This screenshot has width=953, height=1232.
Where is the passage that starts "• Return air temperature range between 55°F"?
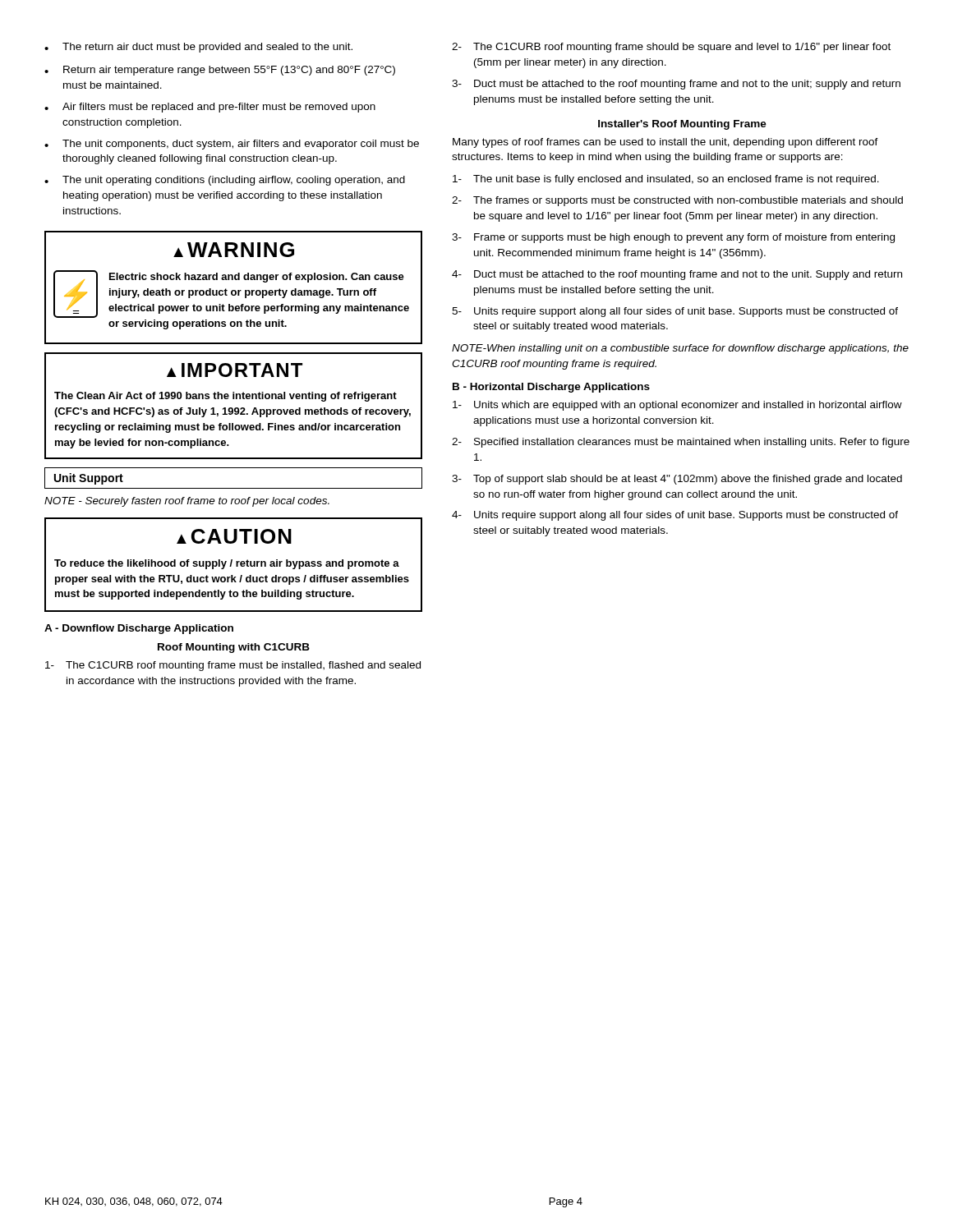click(233, 78)
